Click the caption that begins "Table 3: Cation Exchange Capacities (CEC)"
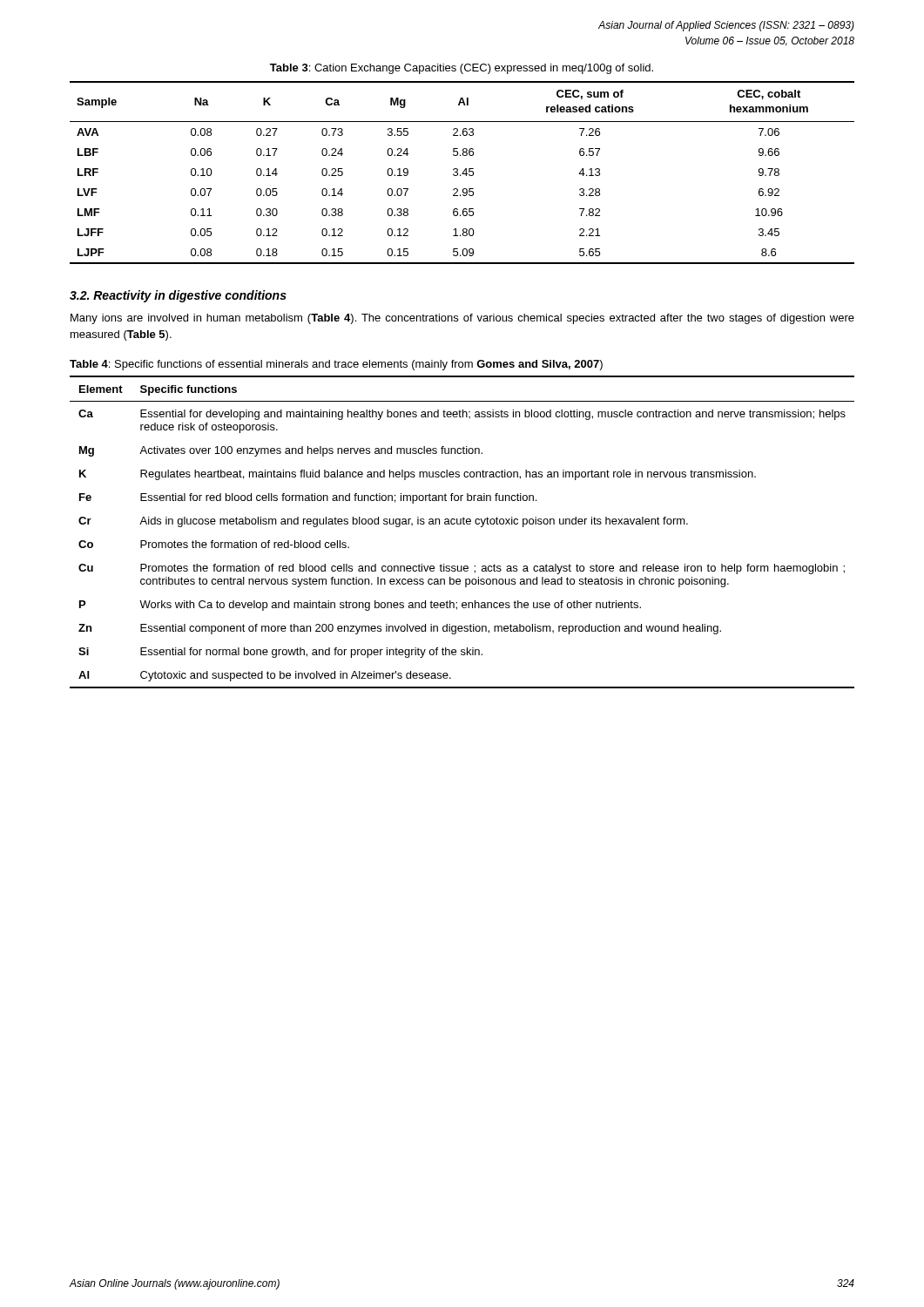Viewport: 924px width, 1307px height. [x=462, y=68]
